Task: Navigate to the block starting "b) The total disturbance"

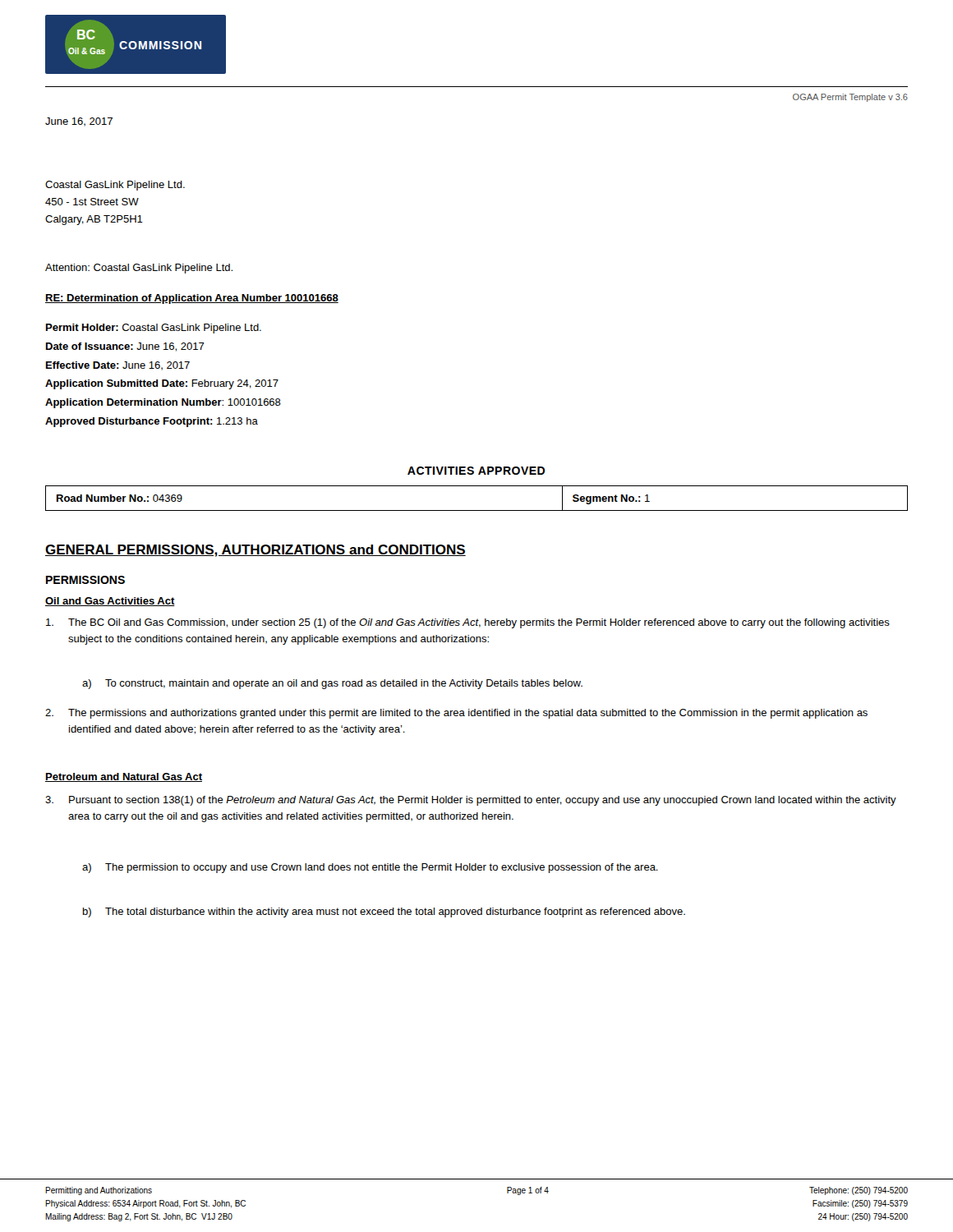Action: coord(495,912)
